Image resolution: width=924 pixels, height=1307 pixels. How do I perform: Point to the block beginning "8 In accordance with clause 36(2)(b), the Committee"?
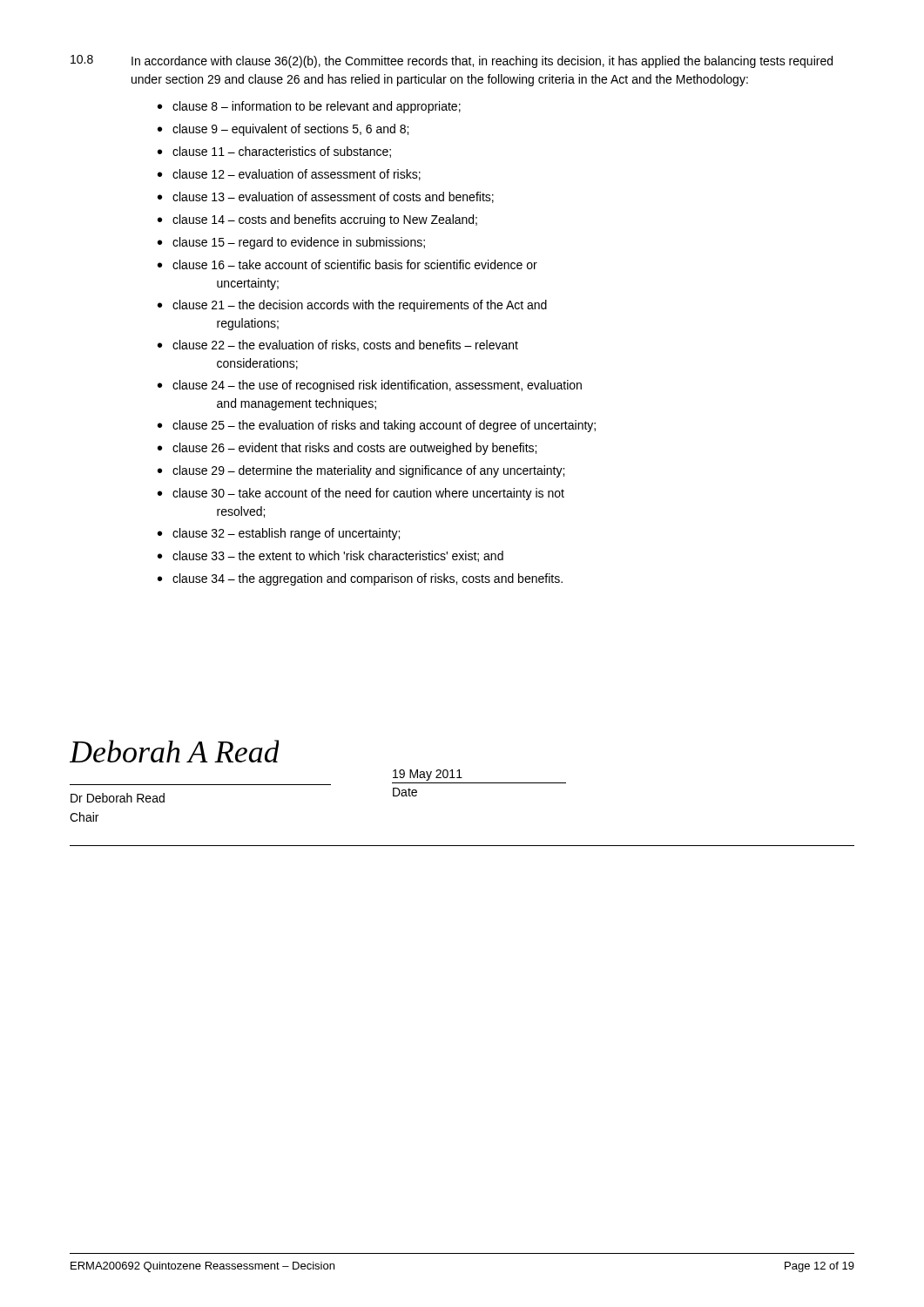462,71
